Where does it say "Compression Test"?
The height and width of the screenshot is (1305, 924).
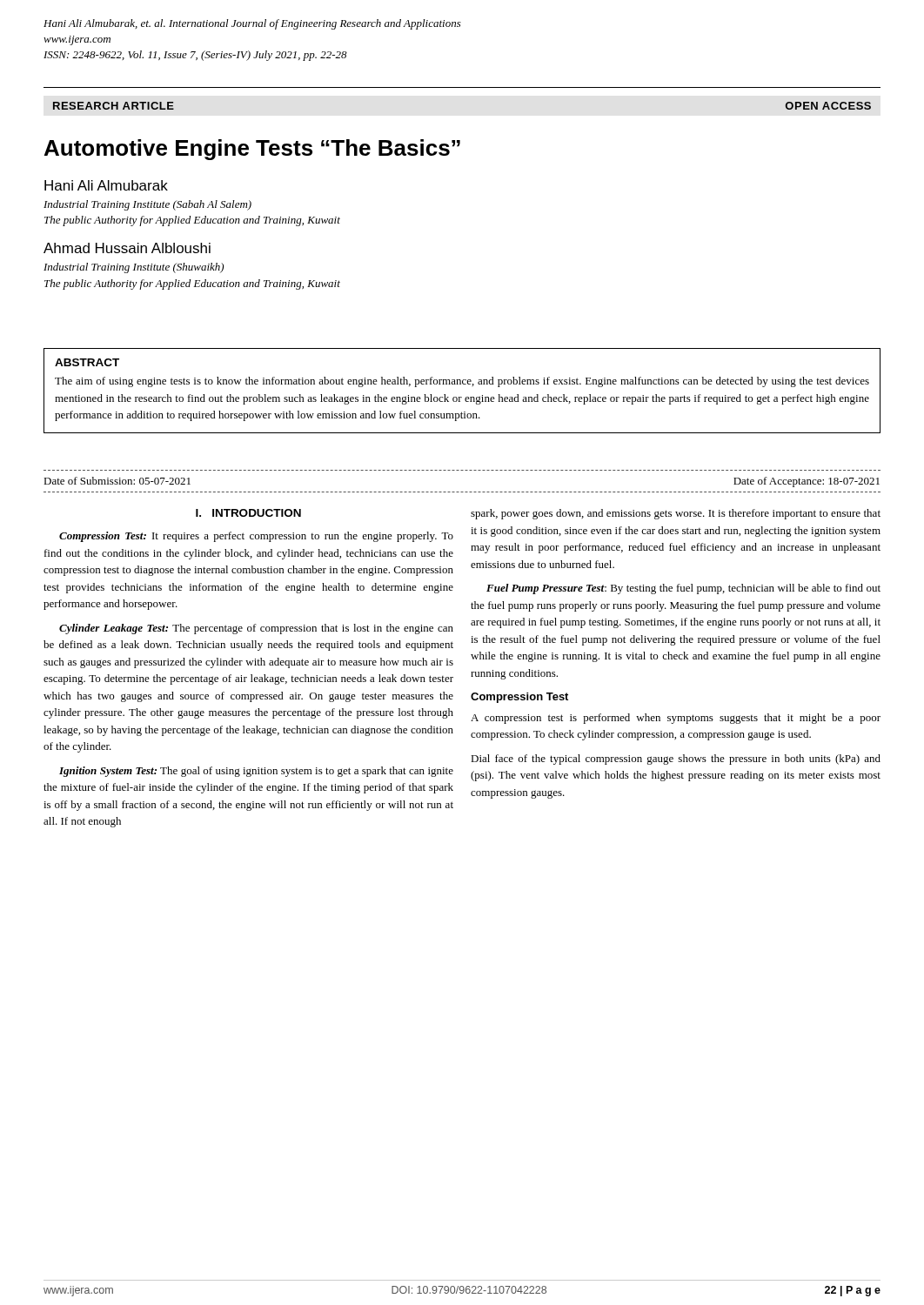pyautogui.click(x=520, y=696)
